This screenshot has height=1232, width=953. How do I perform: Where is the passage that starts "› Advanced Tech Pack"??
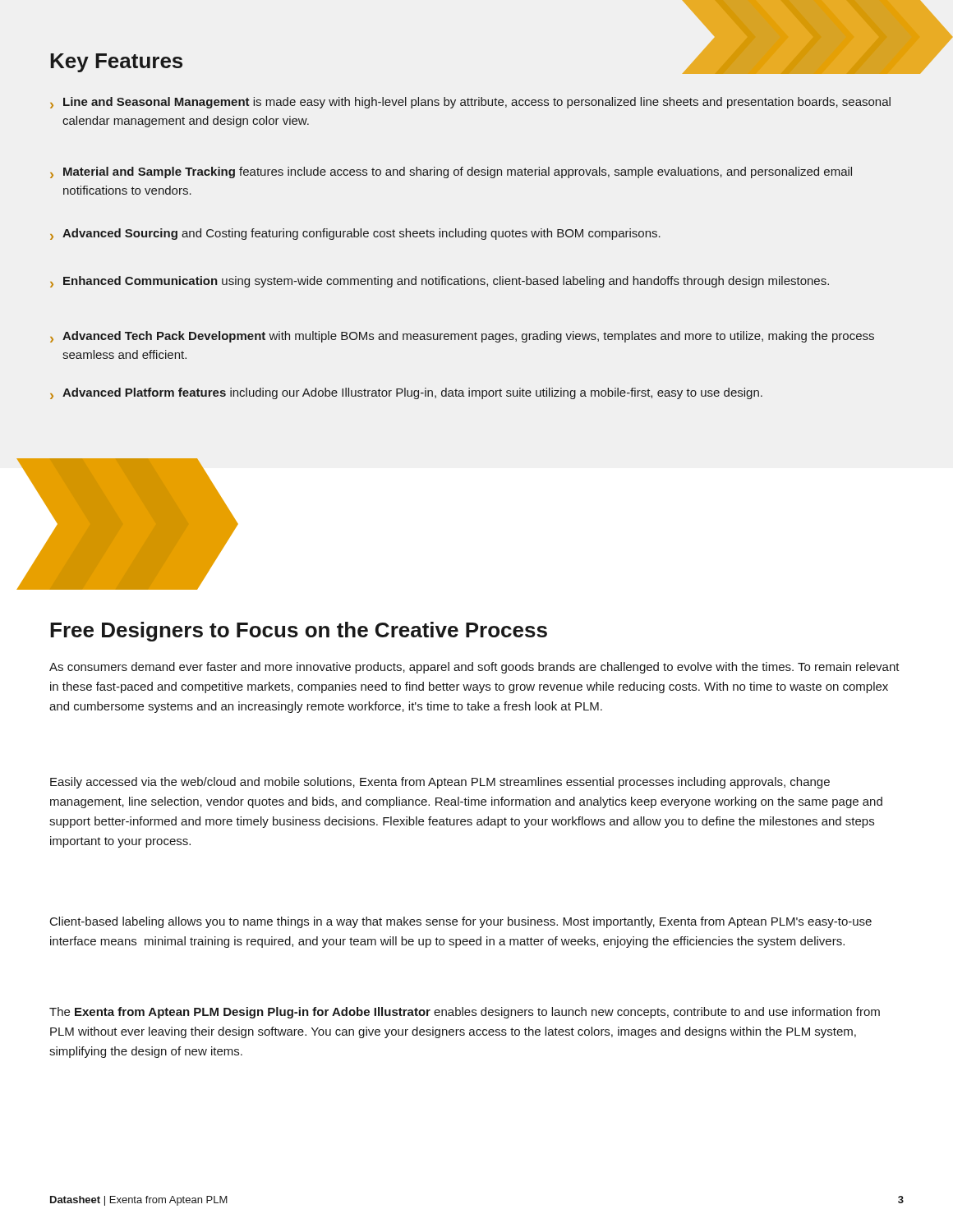tap(476, 345)
